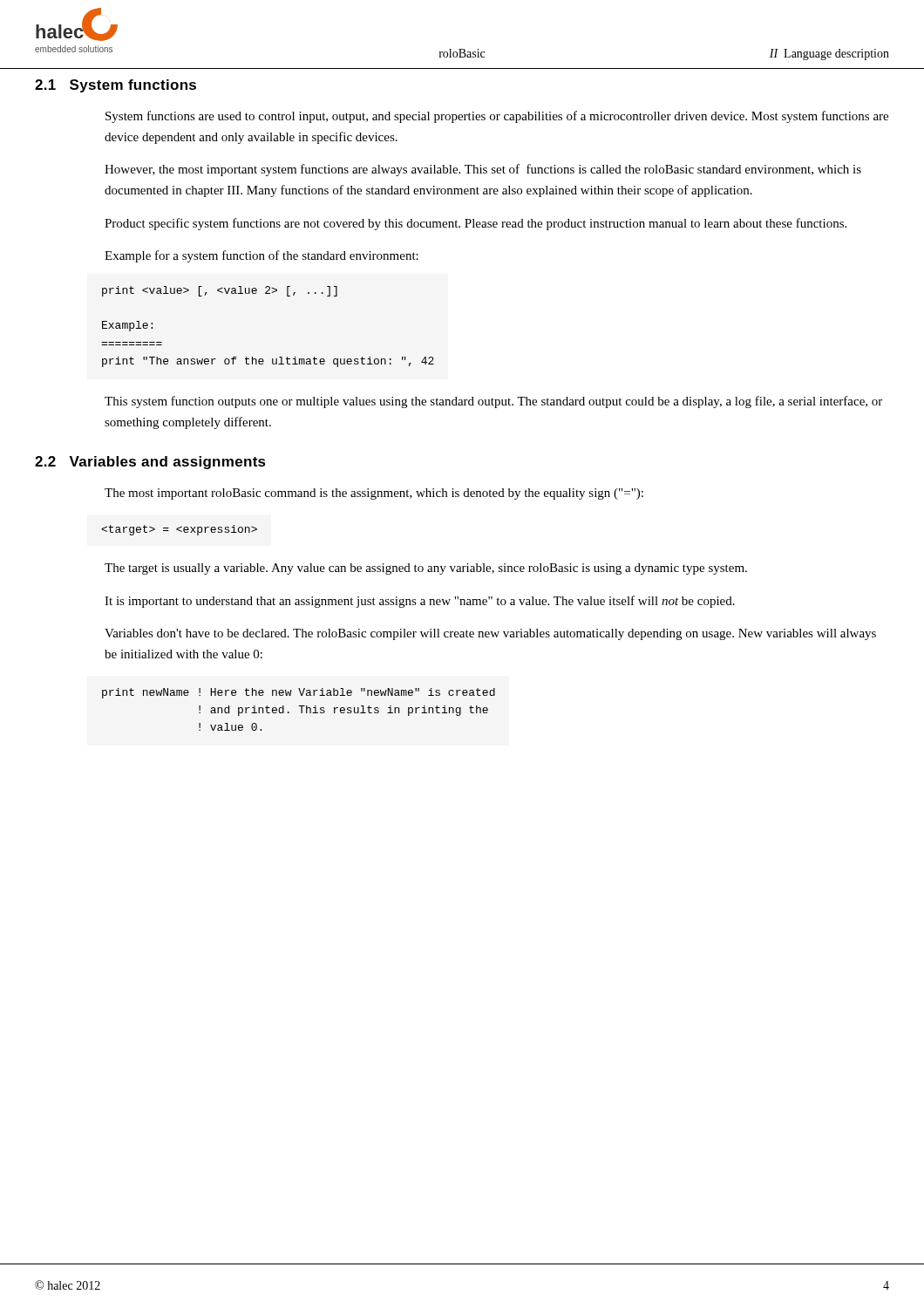The height and width of the screenshot is (1308, 924).
Task: Point to the passage starting "Example for a system function of"
Action: coord(262,256)
